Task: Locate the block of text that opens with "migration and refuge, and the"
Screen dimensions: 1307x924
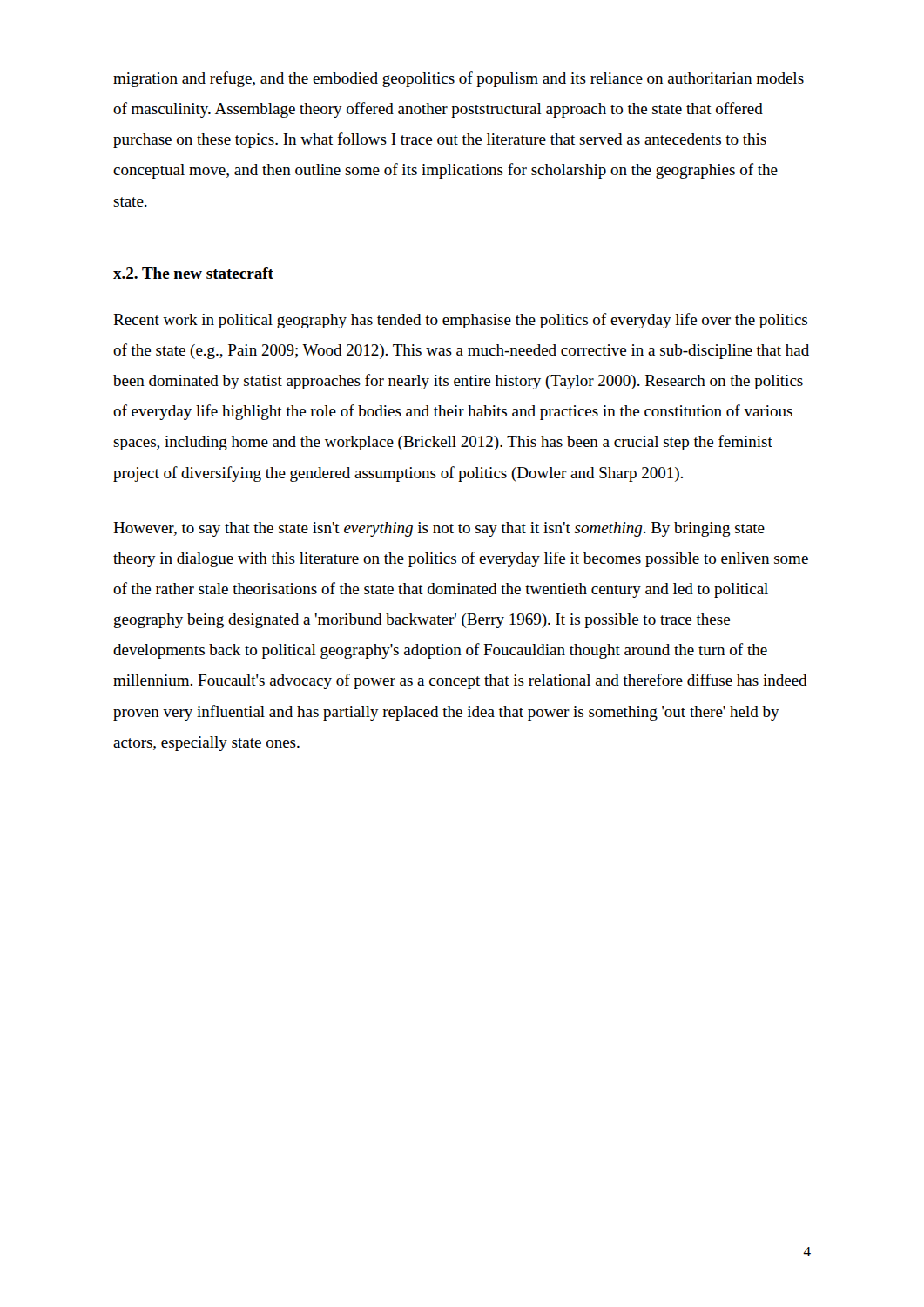Action: tap(459, 139)
